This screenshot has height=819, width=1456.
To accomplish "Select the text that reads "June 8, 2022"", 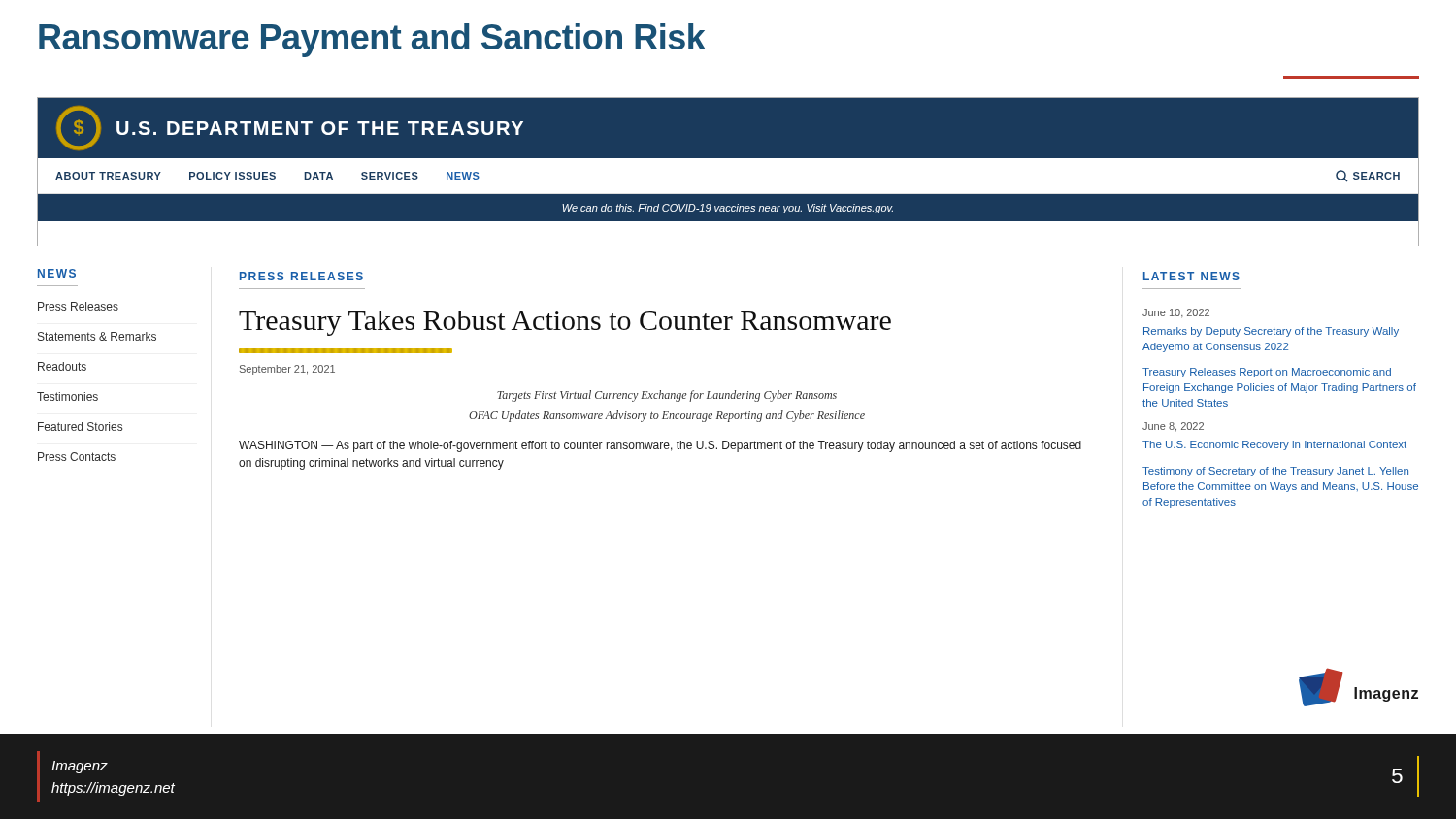I will pos(1173,426).
